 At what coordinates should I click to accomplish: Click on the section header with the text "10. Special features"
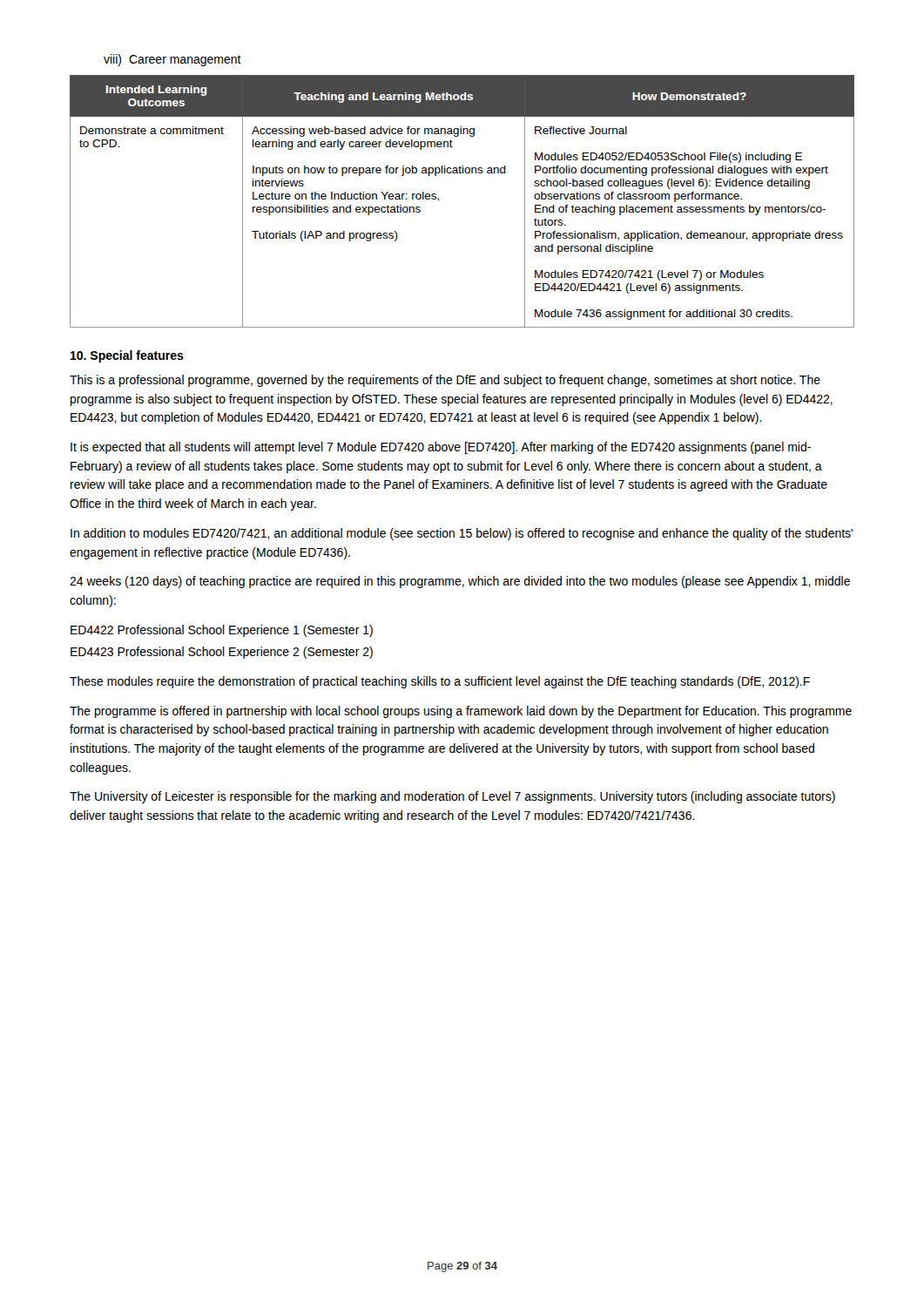[x=127, y=356]
